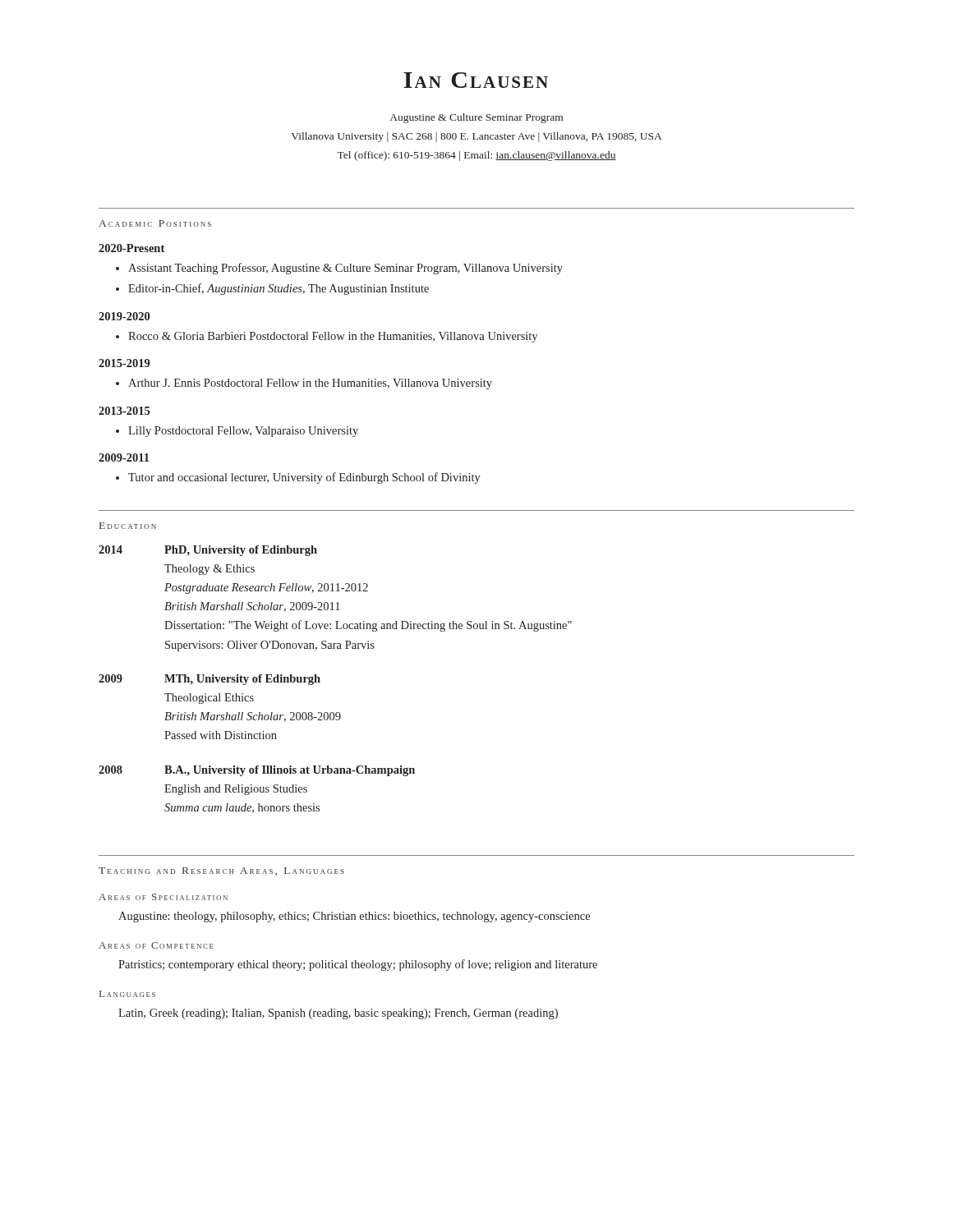Point to "Teaching and Research Areas, Languages"
953x1232 pixels.
click(222, 870)
